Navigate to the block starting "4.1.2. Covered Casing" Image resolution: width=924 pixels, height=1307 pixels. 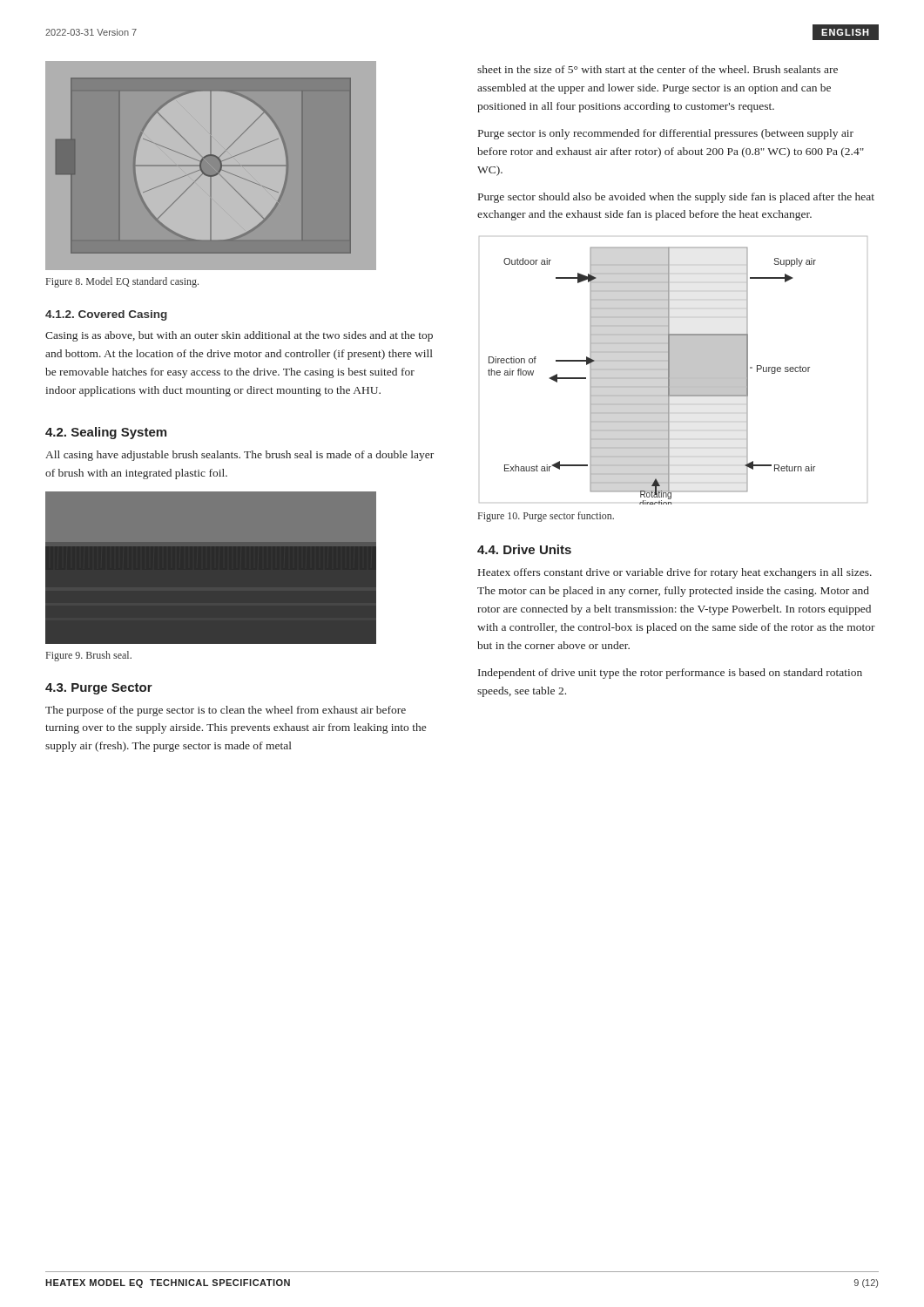click(x=106, y=314)
